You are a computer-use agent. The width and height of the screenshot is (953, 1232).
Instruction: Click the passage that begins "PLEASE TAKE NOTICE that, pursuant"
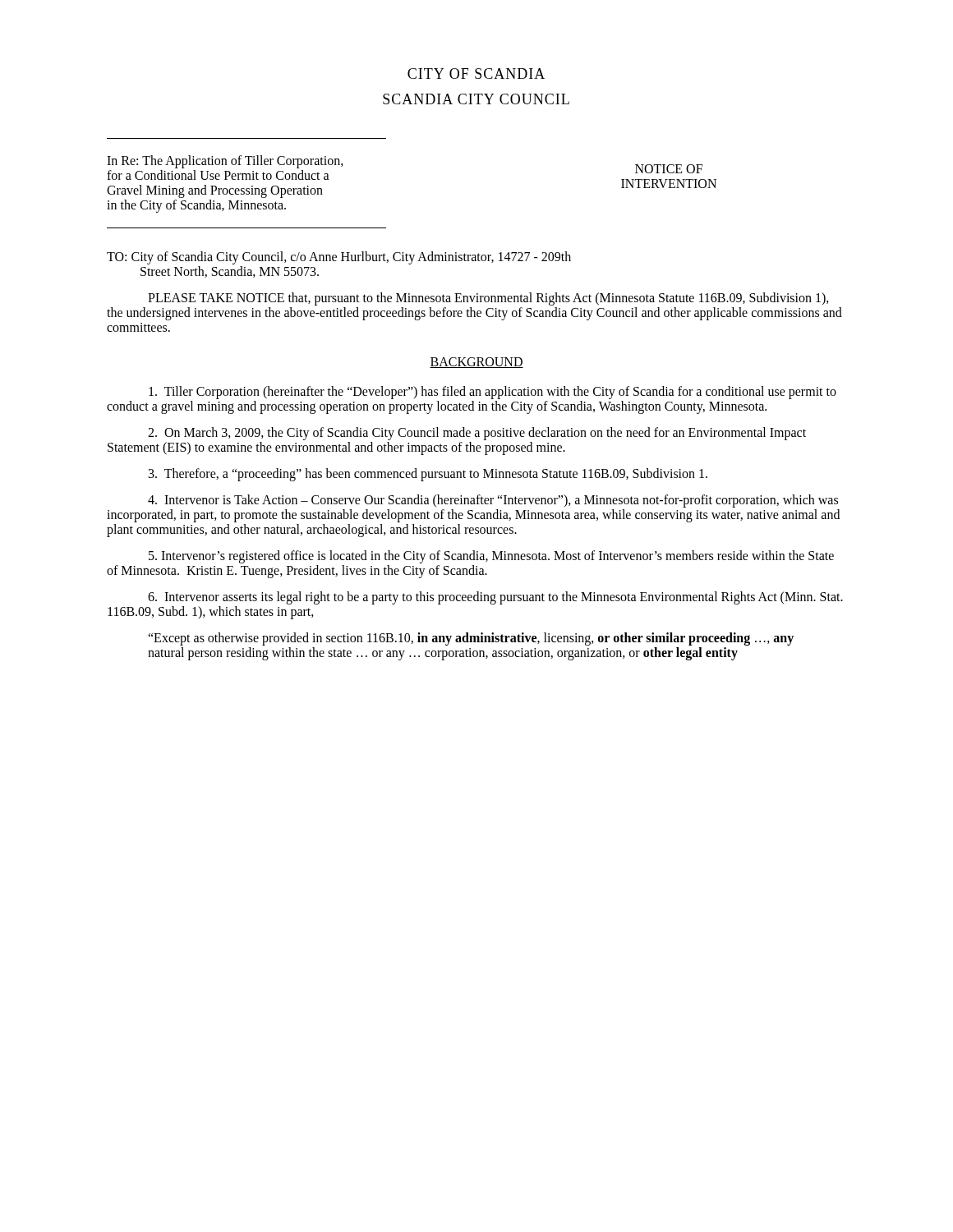(474, 312)
